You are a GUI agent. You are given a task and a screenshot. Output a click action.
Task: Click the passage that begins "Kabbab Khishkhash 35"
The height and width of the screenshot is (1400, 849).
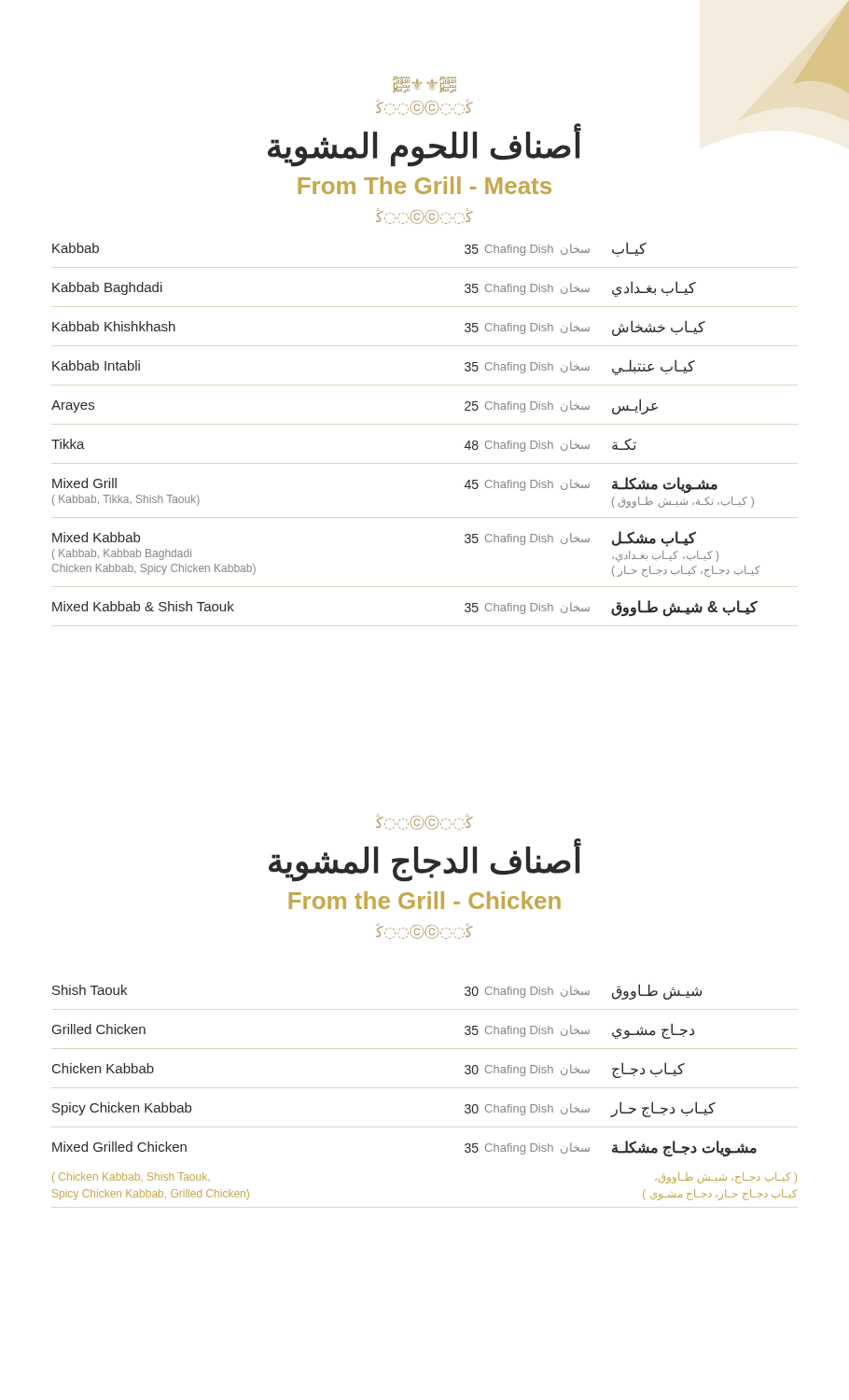(115, 328)
